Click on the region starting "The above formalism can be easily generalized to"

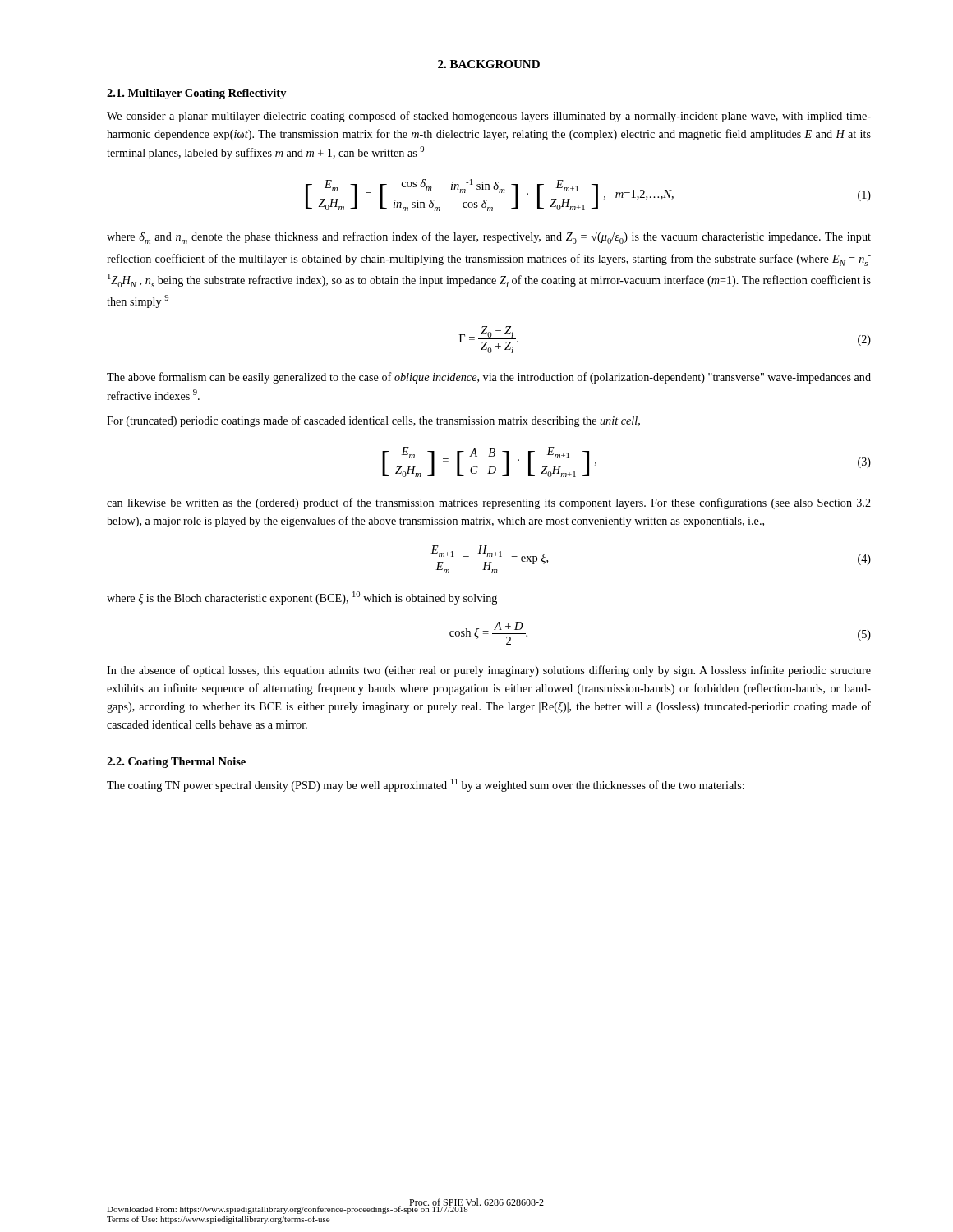coord(489,387)
